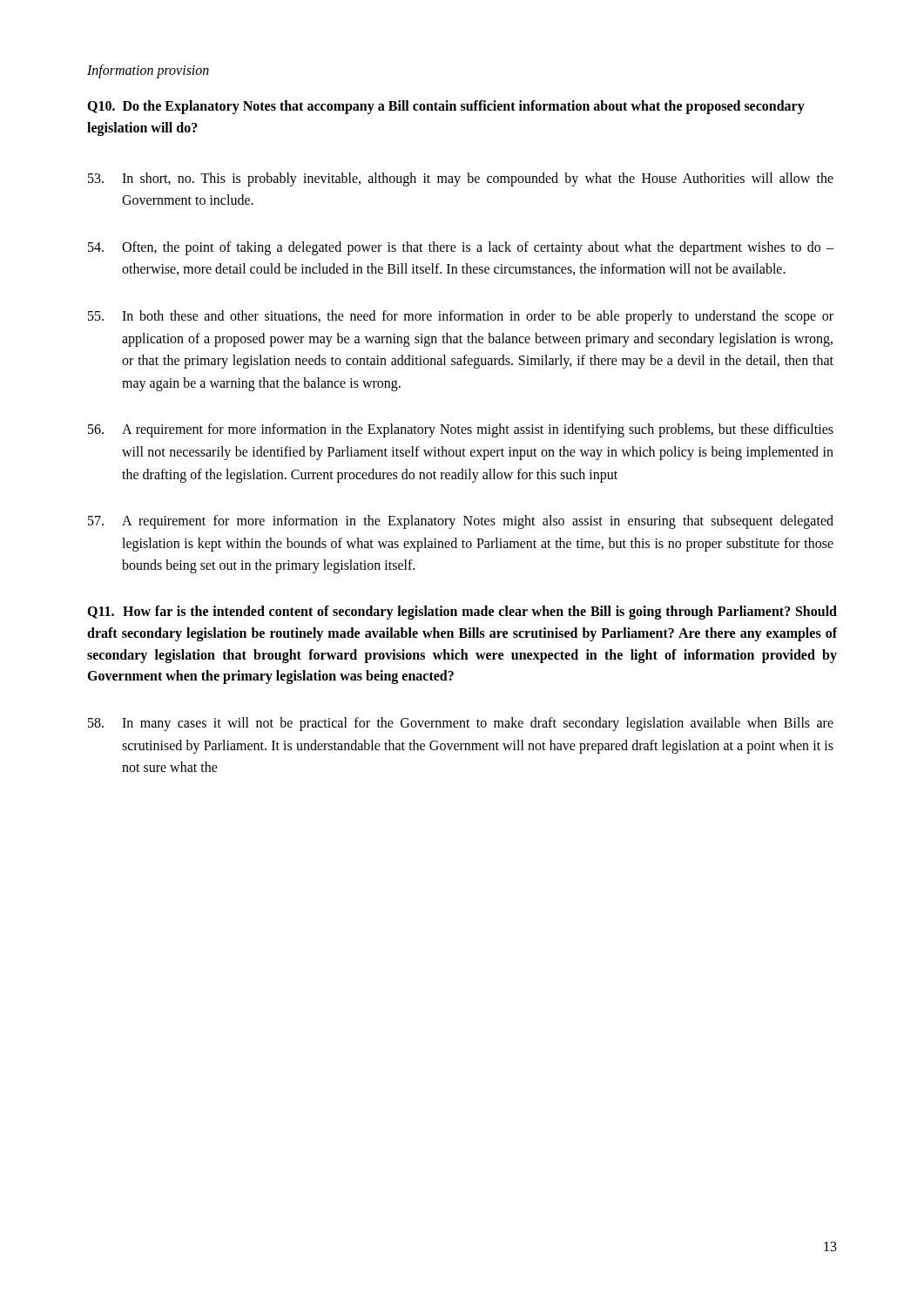
Task: Find the passage starting "Q10. Do the Explanatory Notes that accompany"
Action: click(x=446, y=117)
